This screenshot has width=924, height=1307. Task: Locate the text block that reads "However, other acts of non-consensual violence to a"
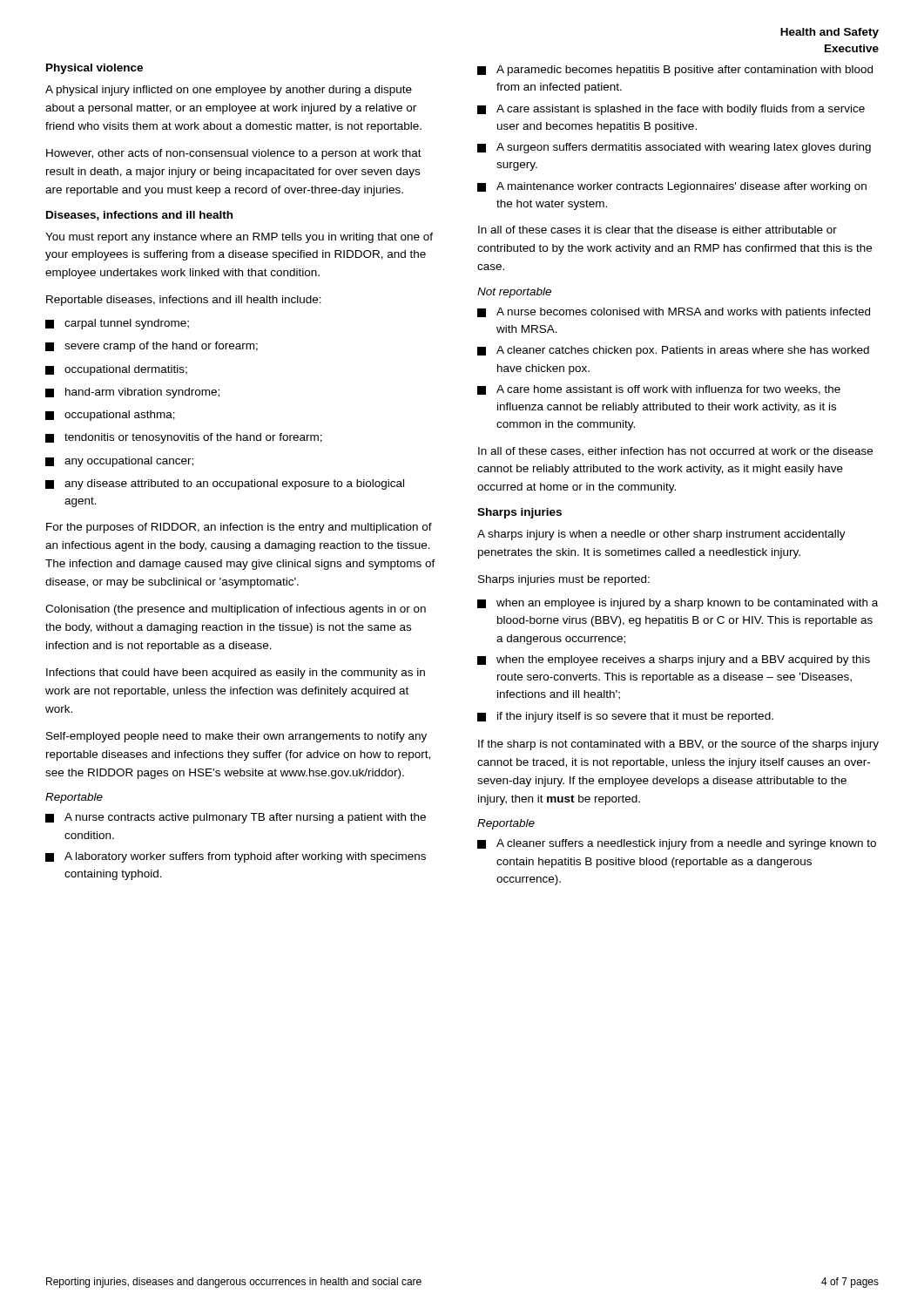[x=233, y=171]
